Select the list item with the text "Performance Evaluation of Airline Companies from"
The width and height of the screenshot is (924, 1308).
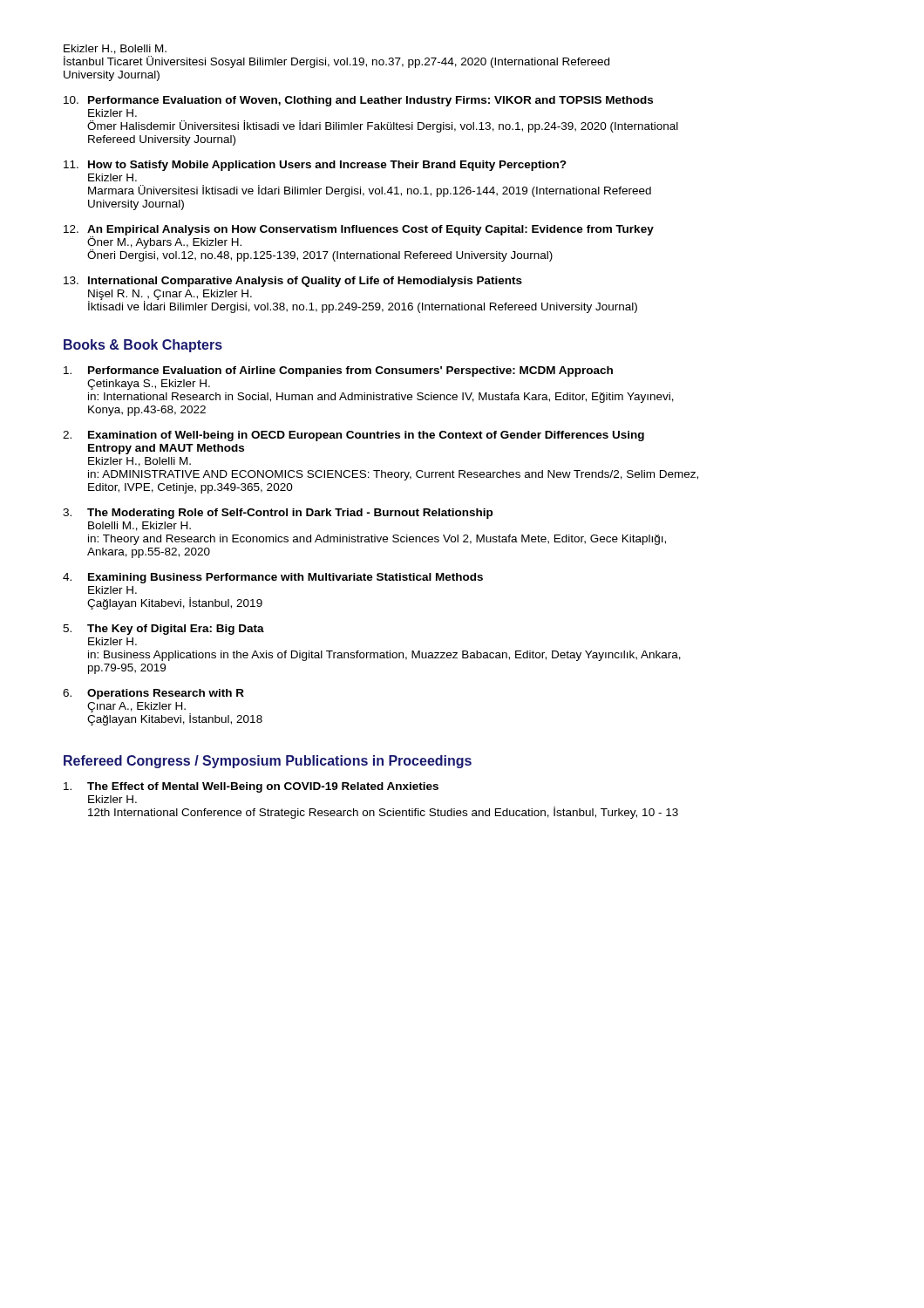tap(462, 390)
